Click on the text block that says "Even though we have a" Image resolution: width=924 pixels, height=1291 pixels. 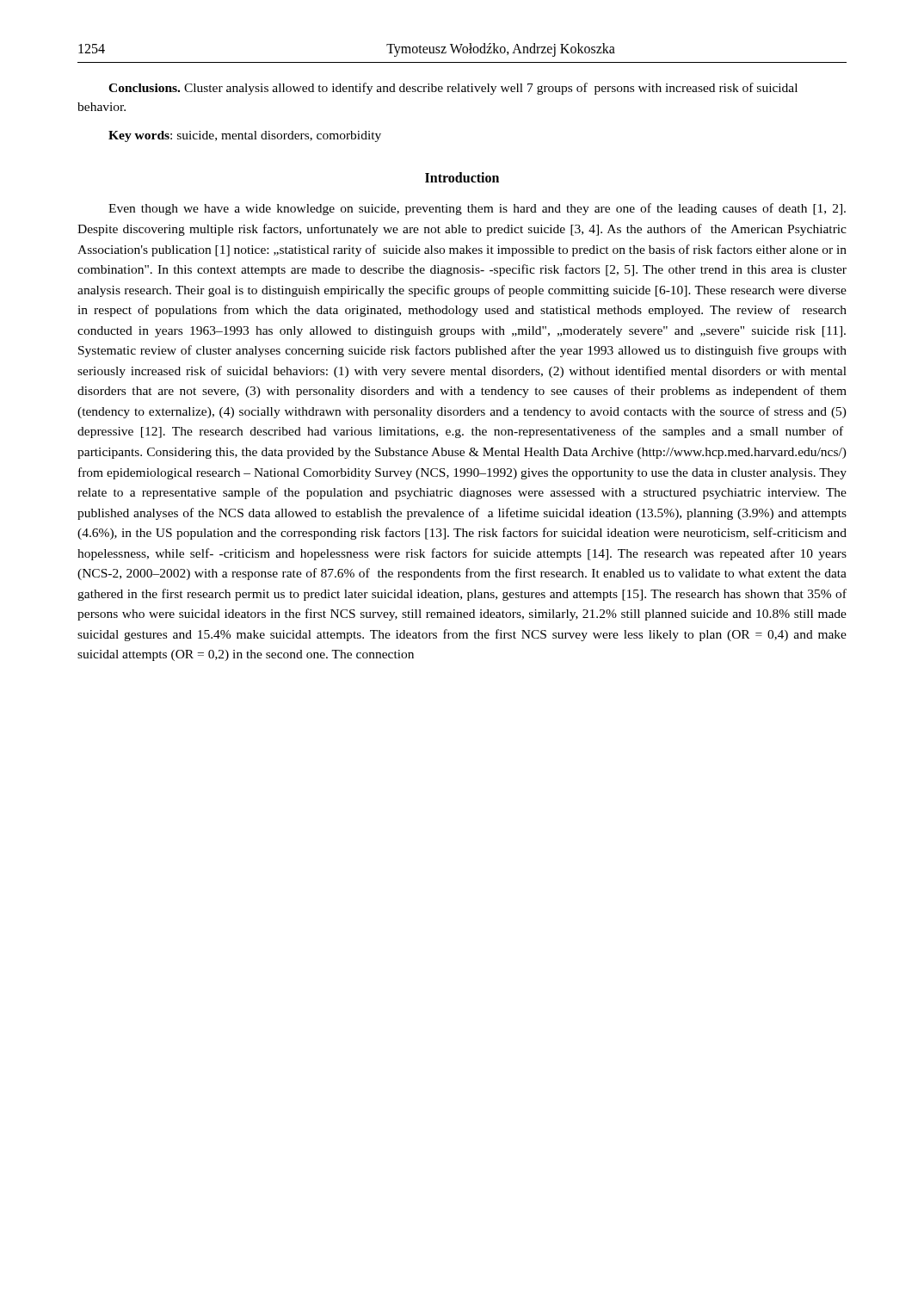click(462, 431)
